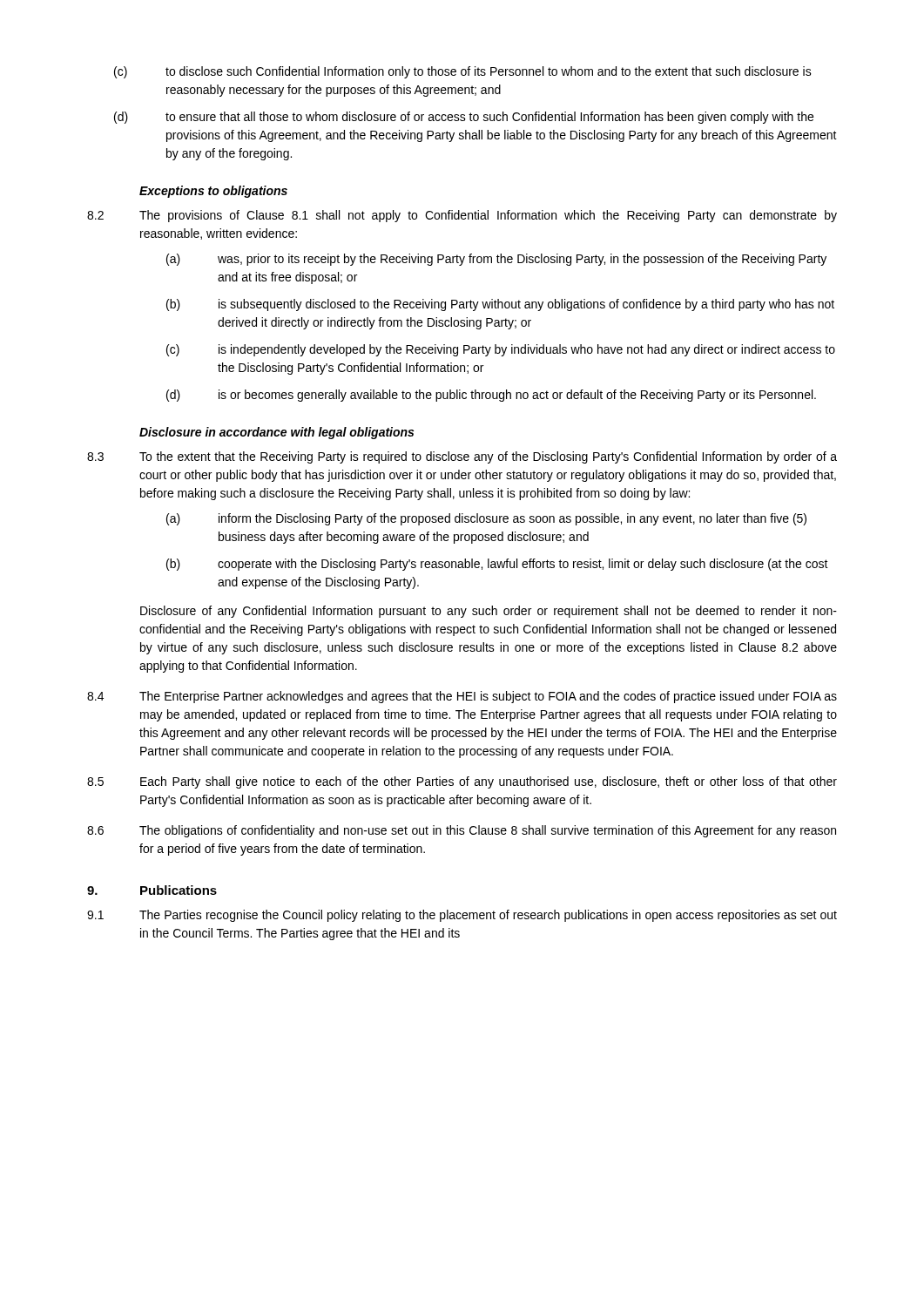This screenshot has width=924, height=1307.
Task: Select the region starting "(c) to disclose such Confidential Information only"
Action: click(462, 81)
